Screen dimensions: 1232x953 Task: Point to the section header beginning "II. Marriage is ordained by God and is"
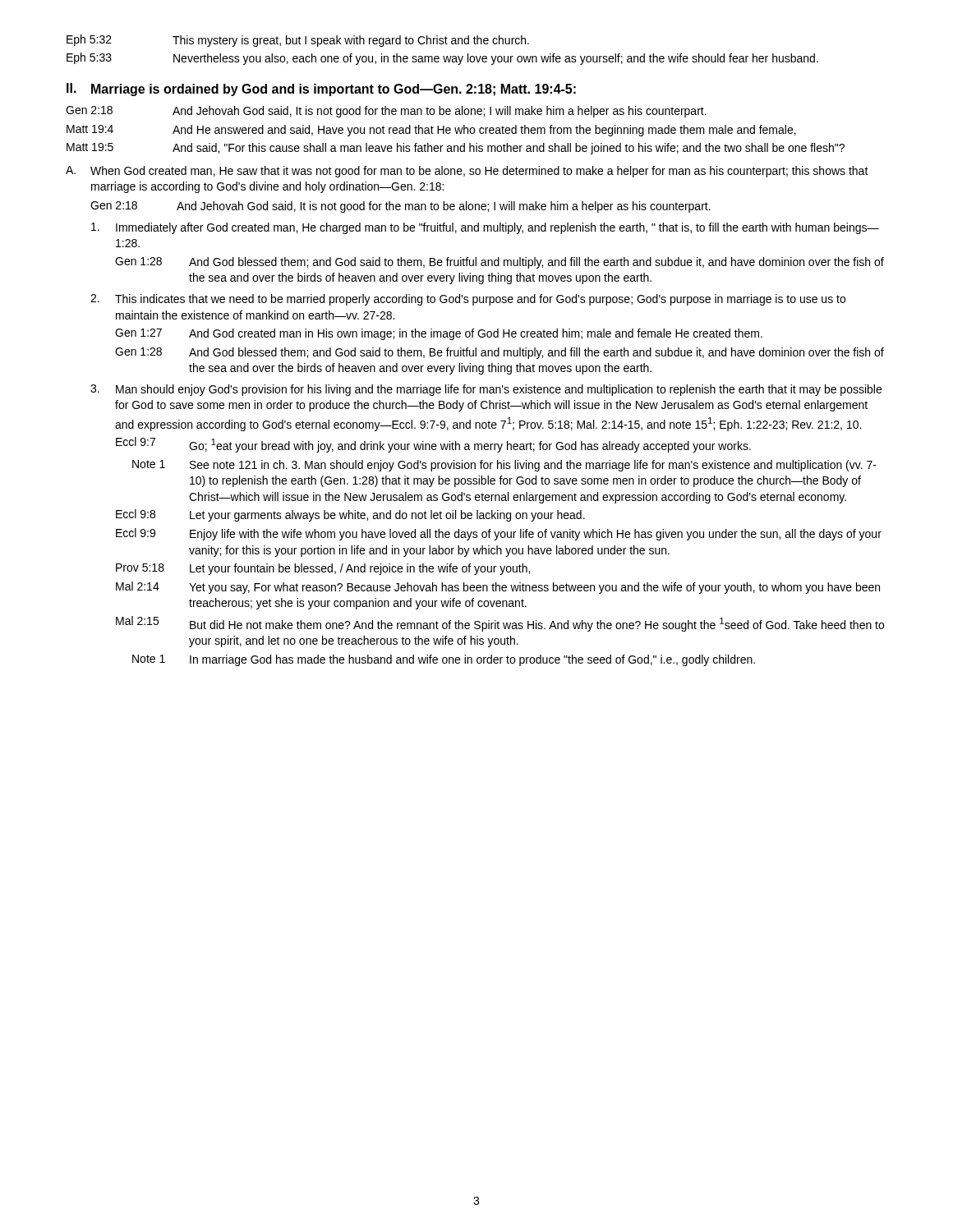click(x=321, y=90)
